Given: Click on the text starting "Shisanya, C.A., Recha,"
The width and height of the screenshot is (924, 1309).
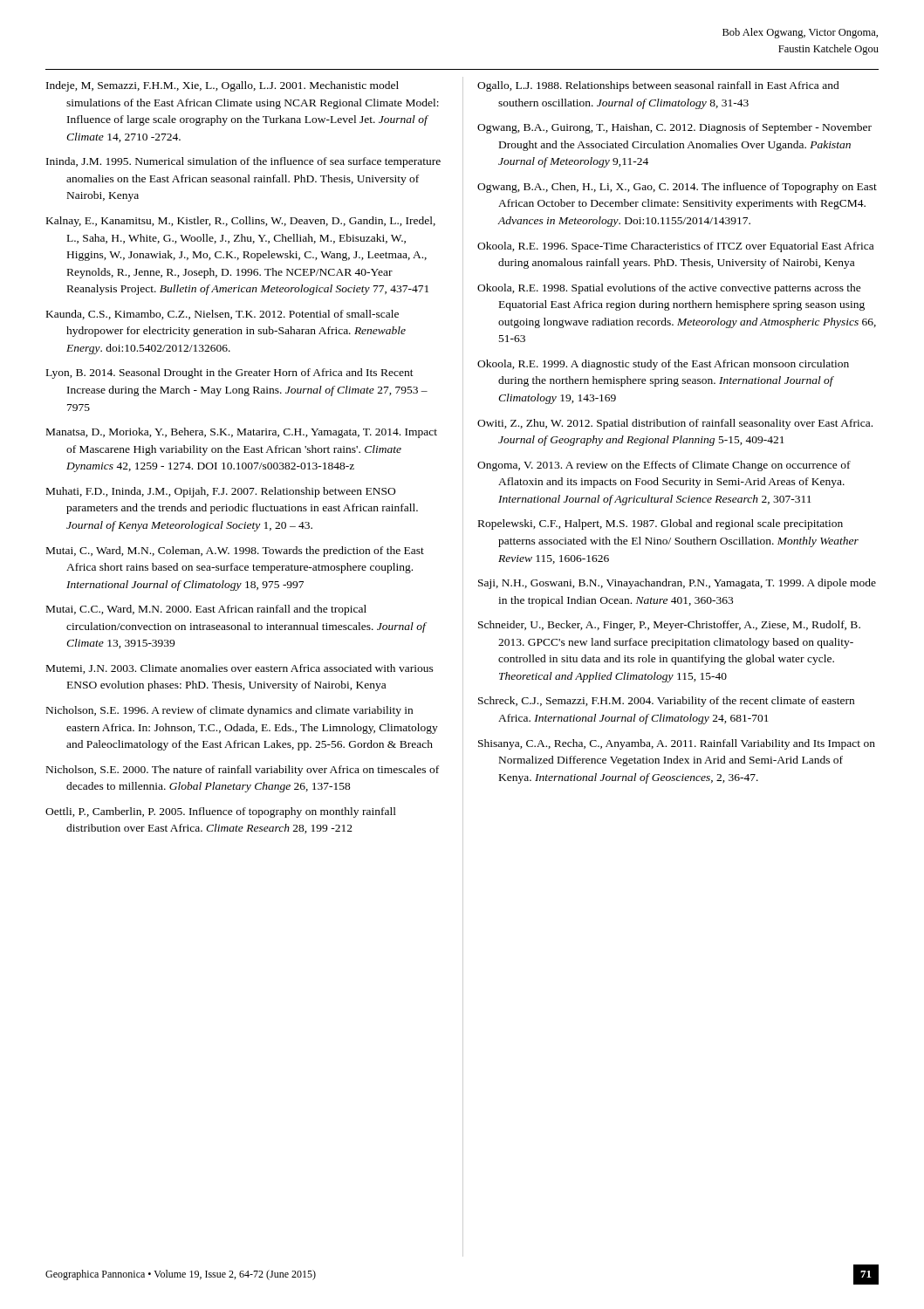Looking at the screenshot, I should (676, 760).
